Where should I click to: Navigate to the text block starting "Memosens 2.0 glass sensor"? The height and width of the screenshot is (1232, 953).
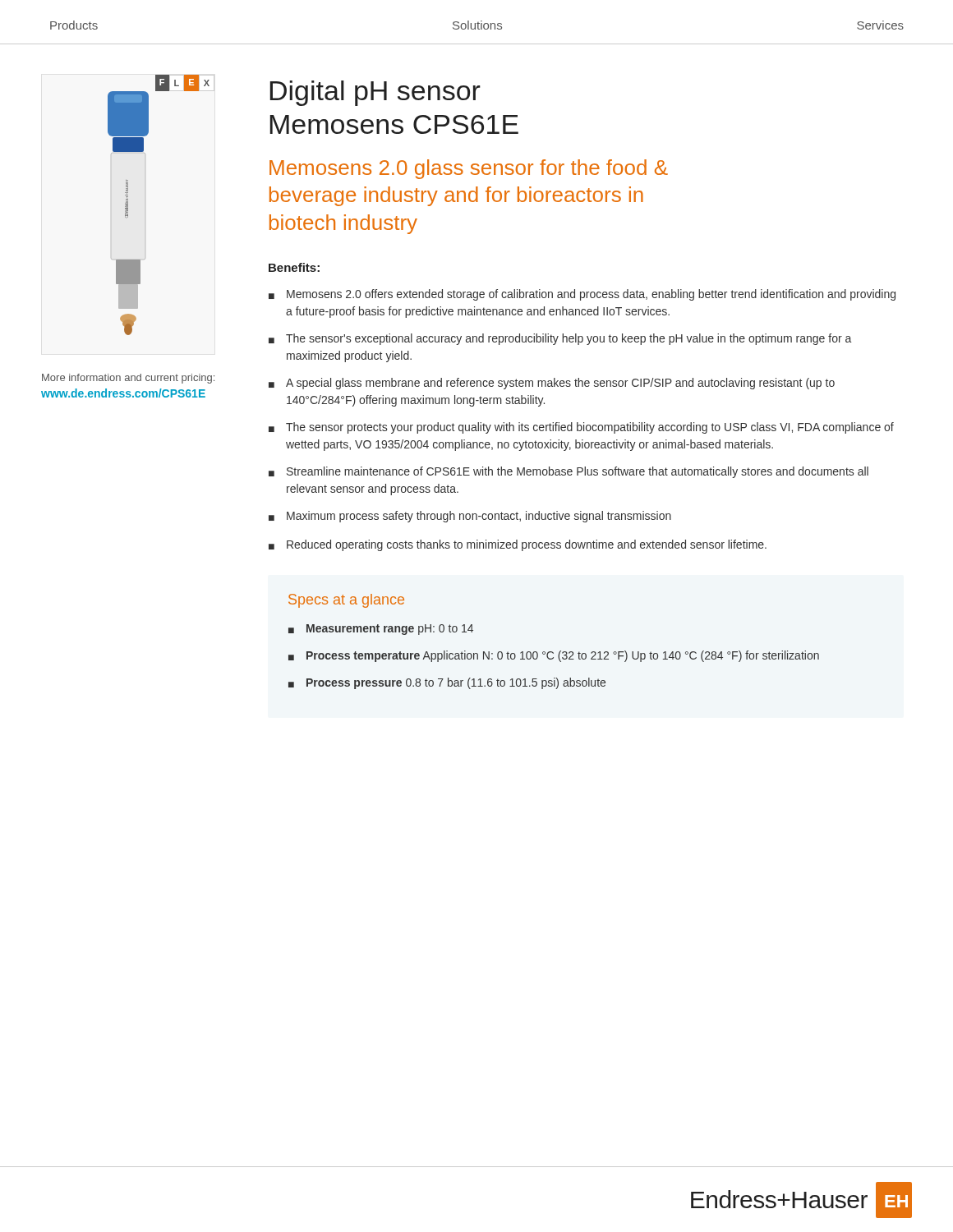point(468,195)
